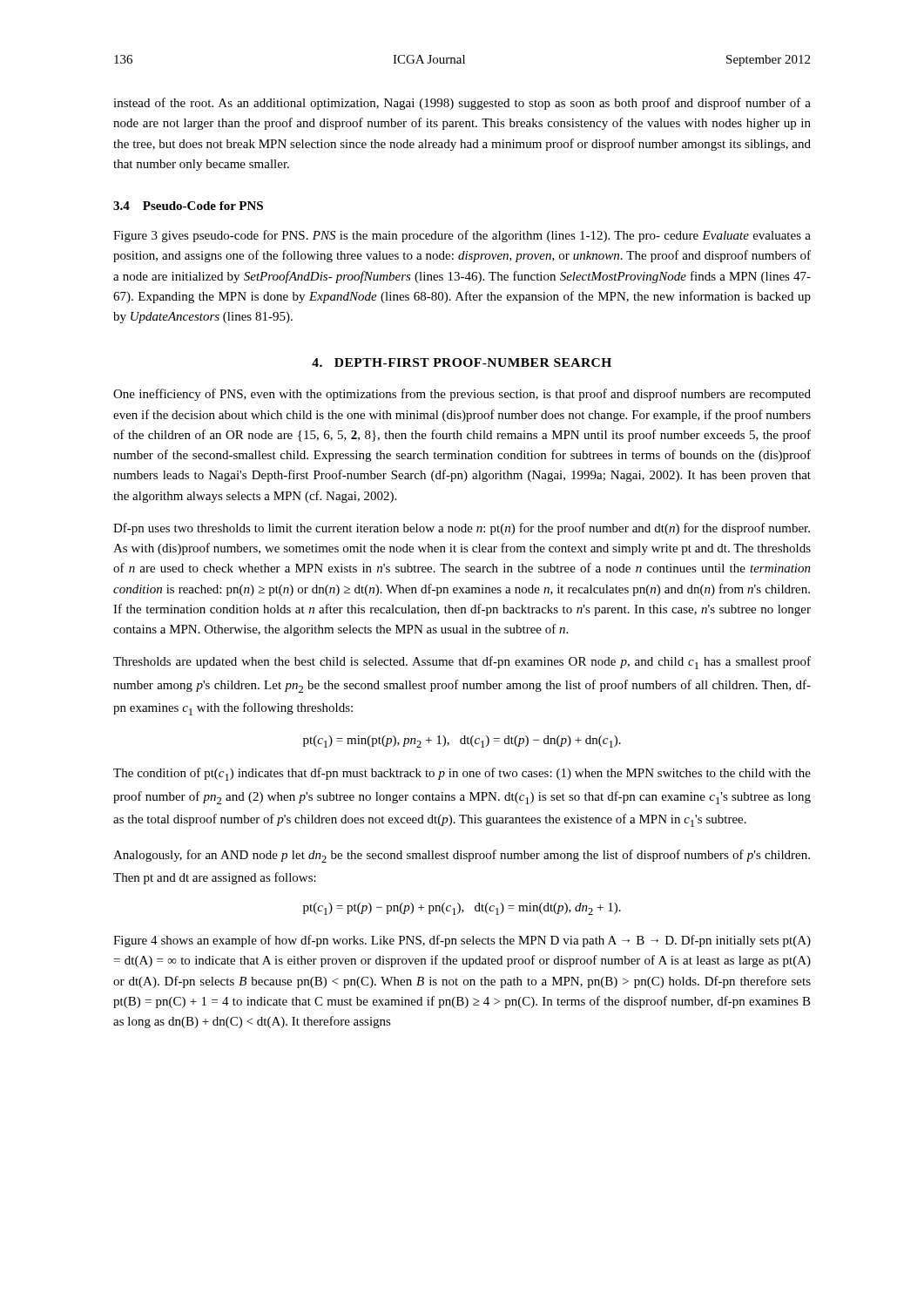Click on the text block that says "One inefficiency of PNS, even"
This screenshot has width=924, height=1307.
pos(462,445)
